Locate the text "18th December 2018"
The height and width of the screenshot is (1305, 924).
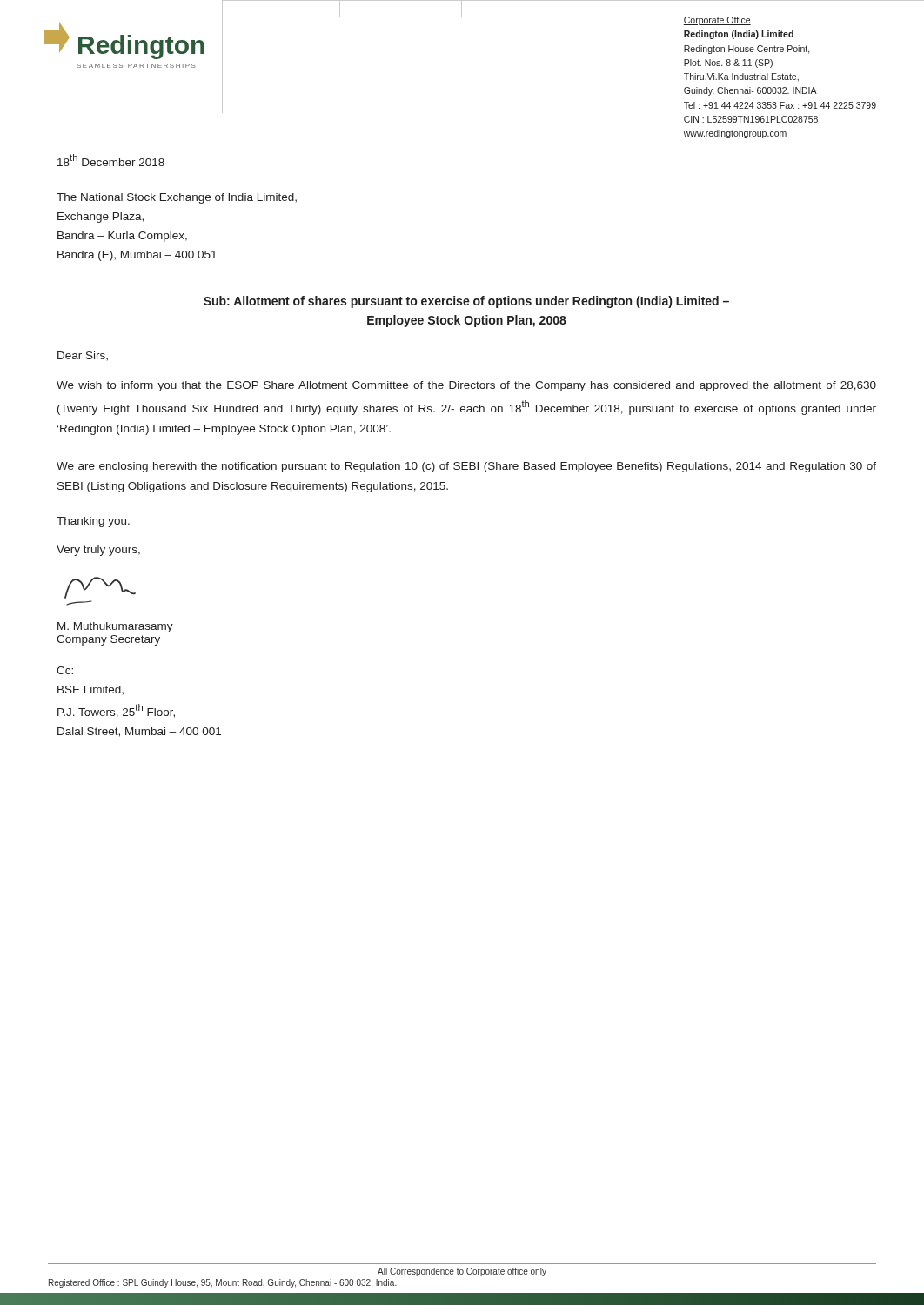pos(111,160)
